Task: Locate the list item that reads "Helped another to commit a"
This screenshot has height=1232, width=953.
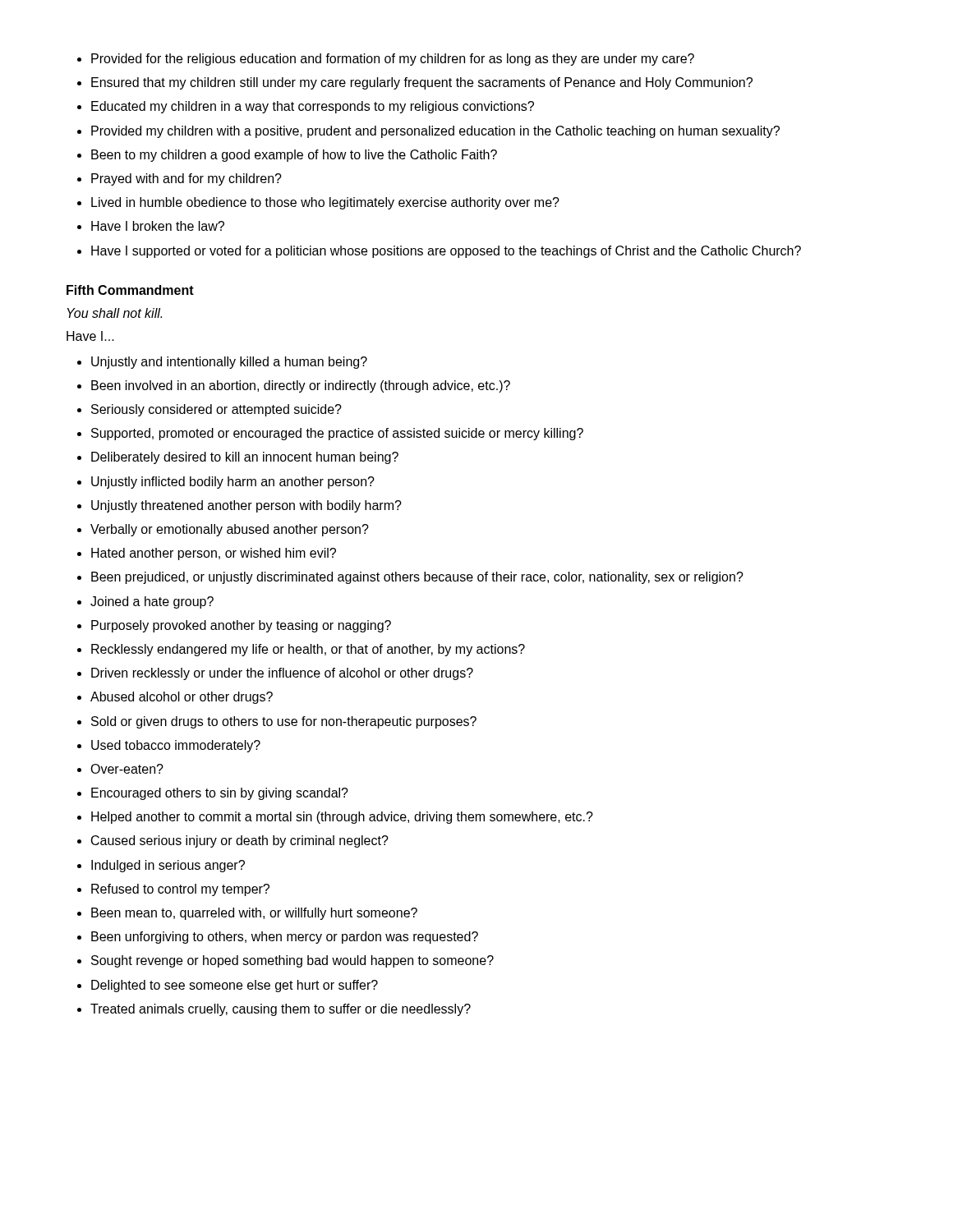Action: coord(489,817)
